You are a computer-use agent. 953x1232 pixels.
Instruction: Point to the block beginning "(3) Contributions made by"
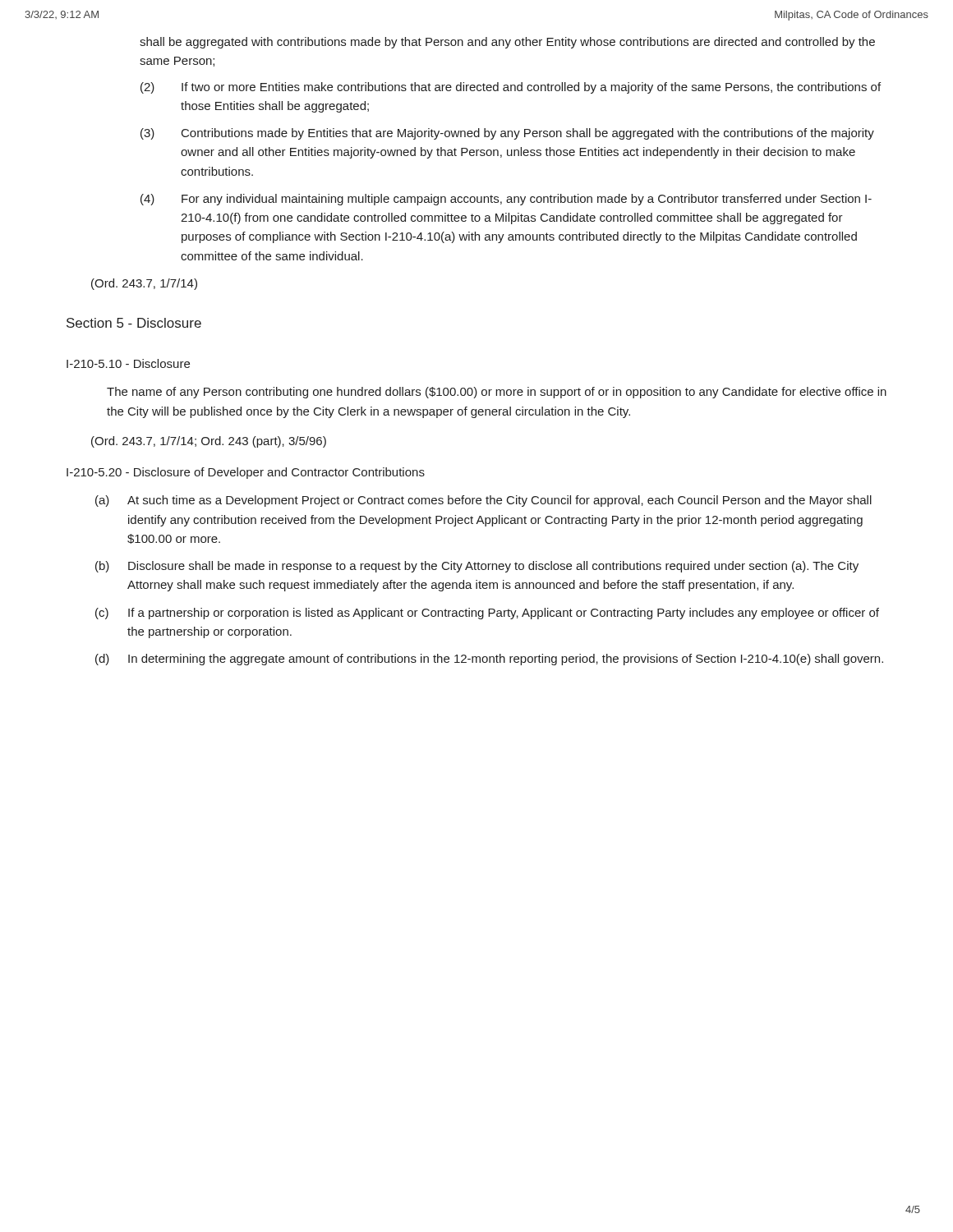tap(509, 152)
